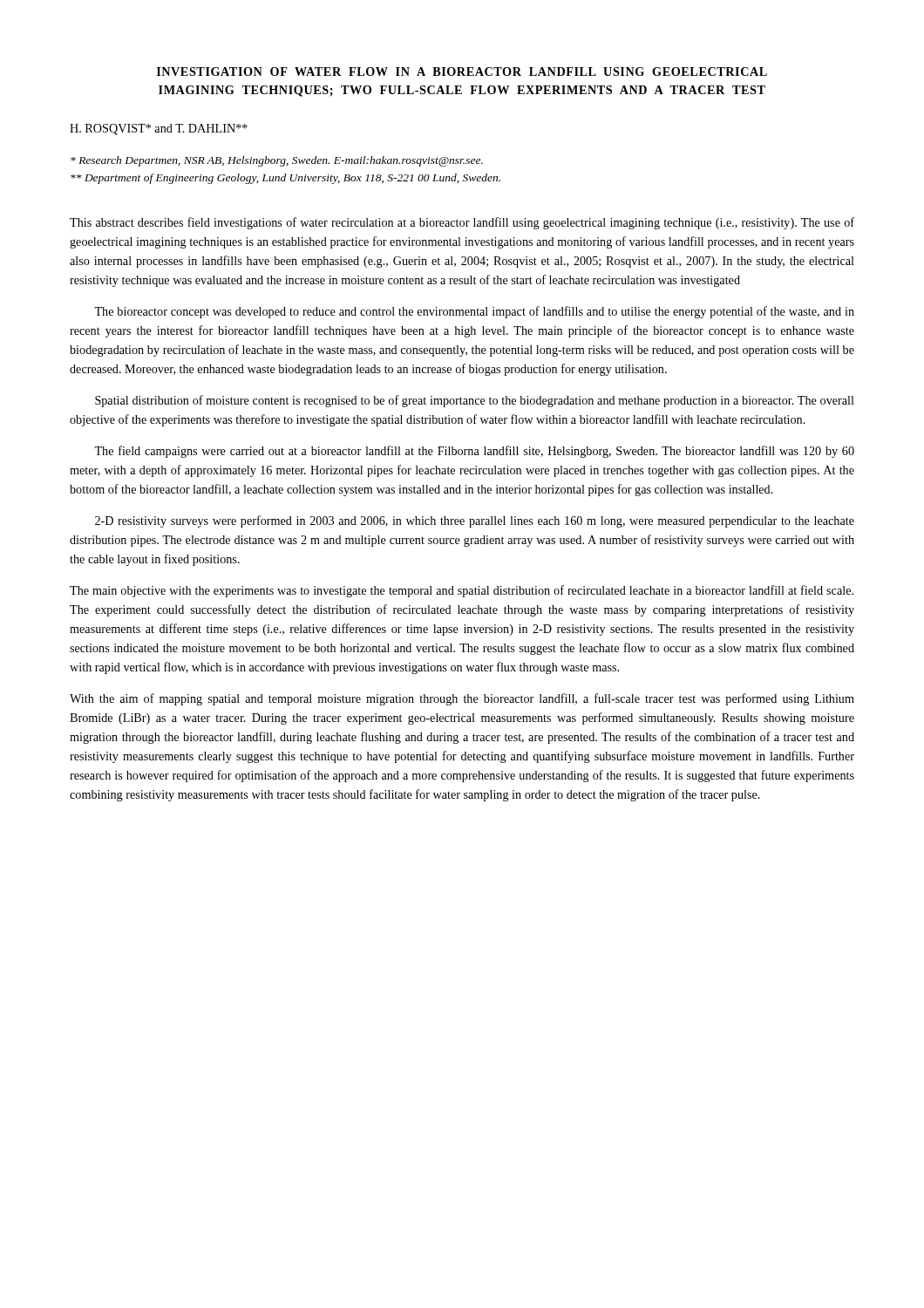Locate the block of text that opens with "This abstract describes field investigations of water recirculation"
Image resolution: width=924 pixels, height=1308 pixels.
[462, 509]
